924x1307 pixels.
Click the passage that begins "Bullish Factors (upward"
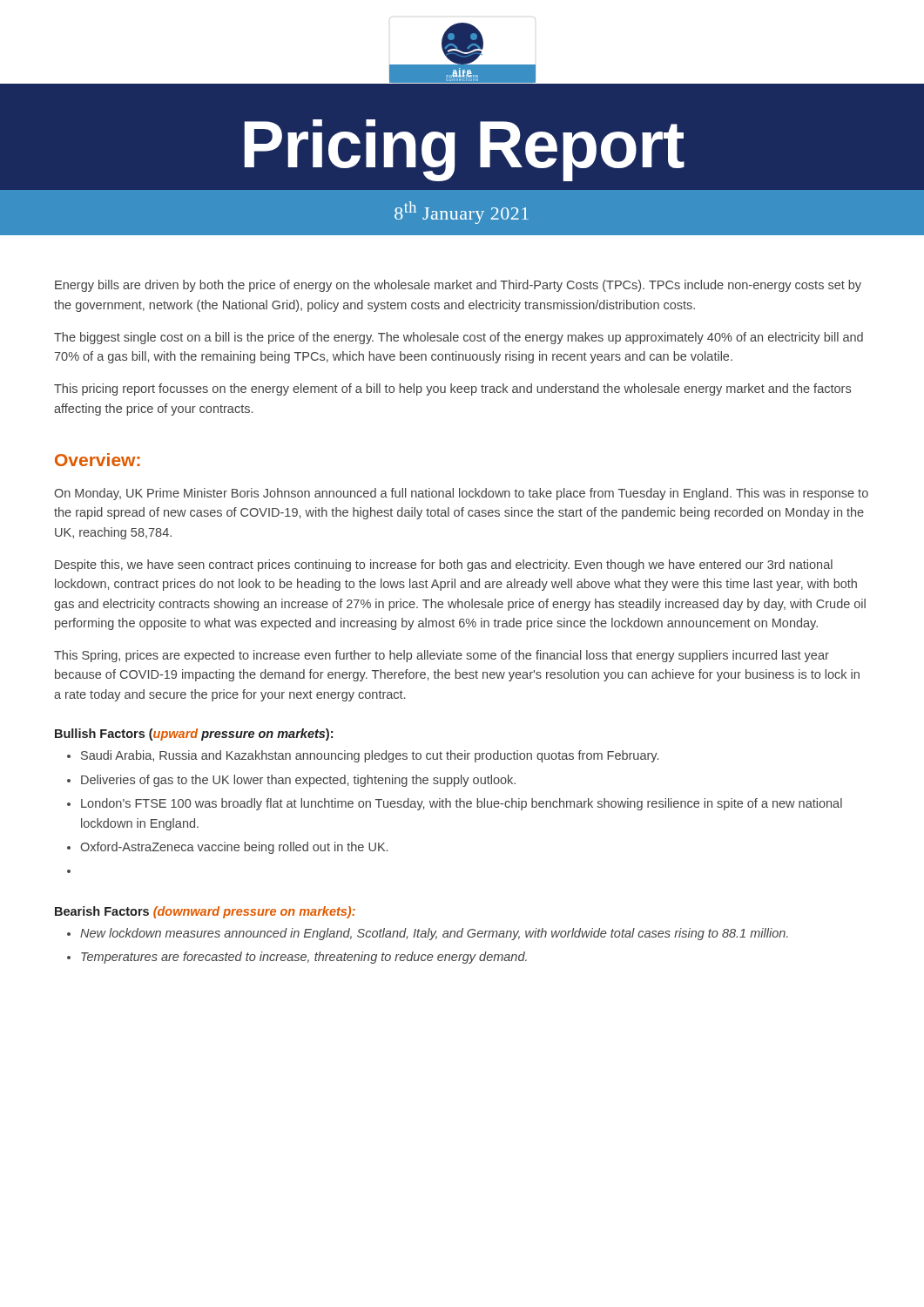(194, 734)
